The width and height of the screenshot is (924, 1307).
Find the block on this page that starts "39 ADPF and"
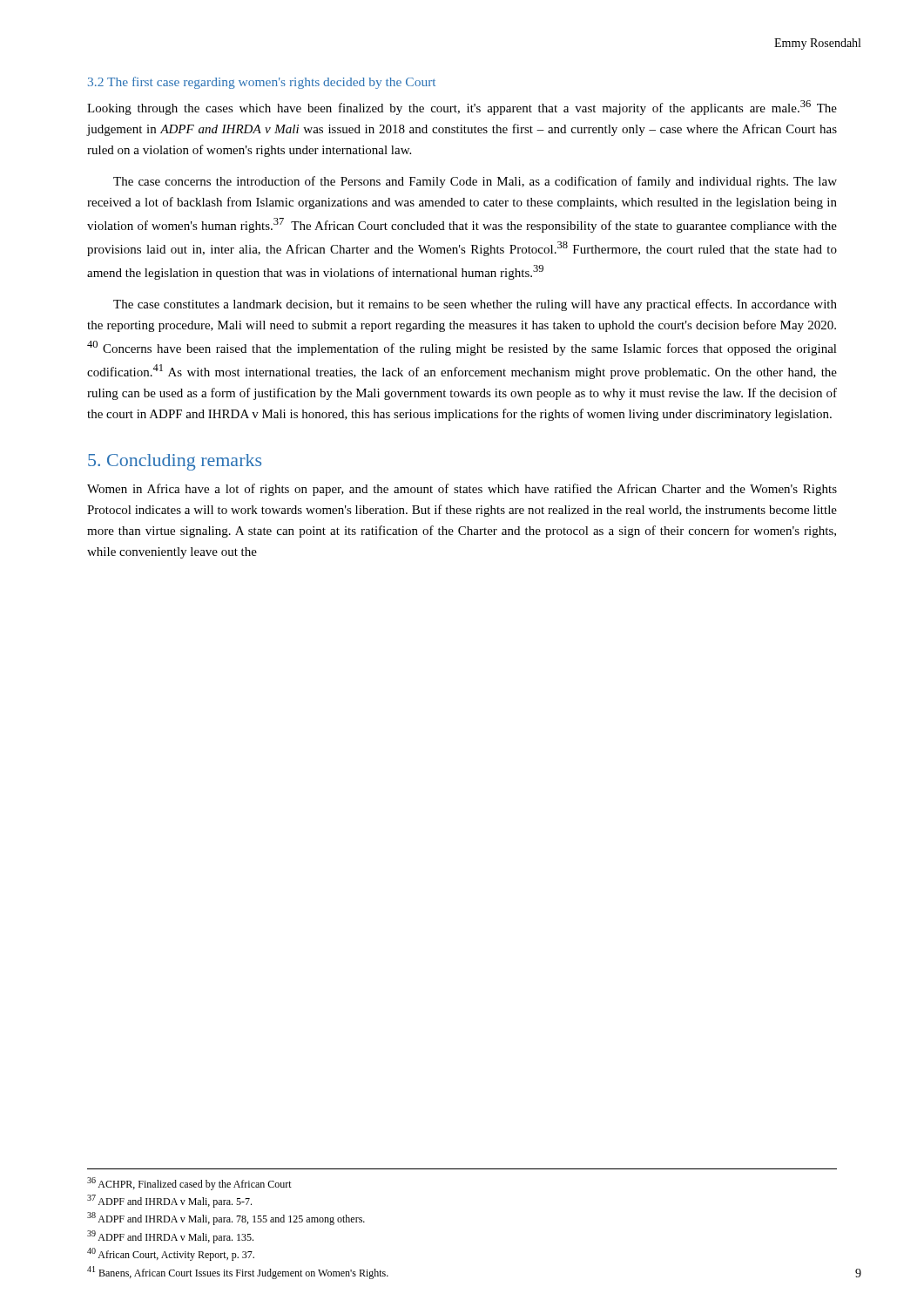171,1236
